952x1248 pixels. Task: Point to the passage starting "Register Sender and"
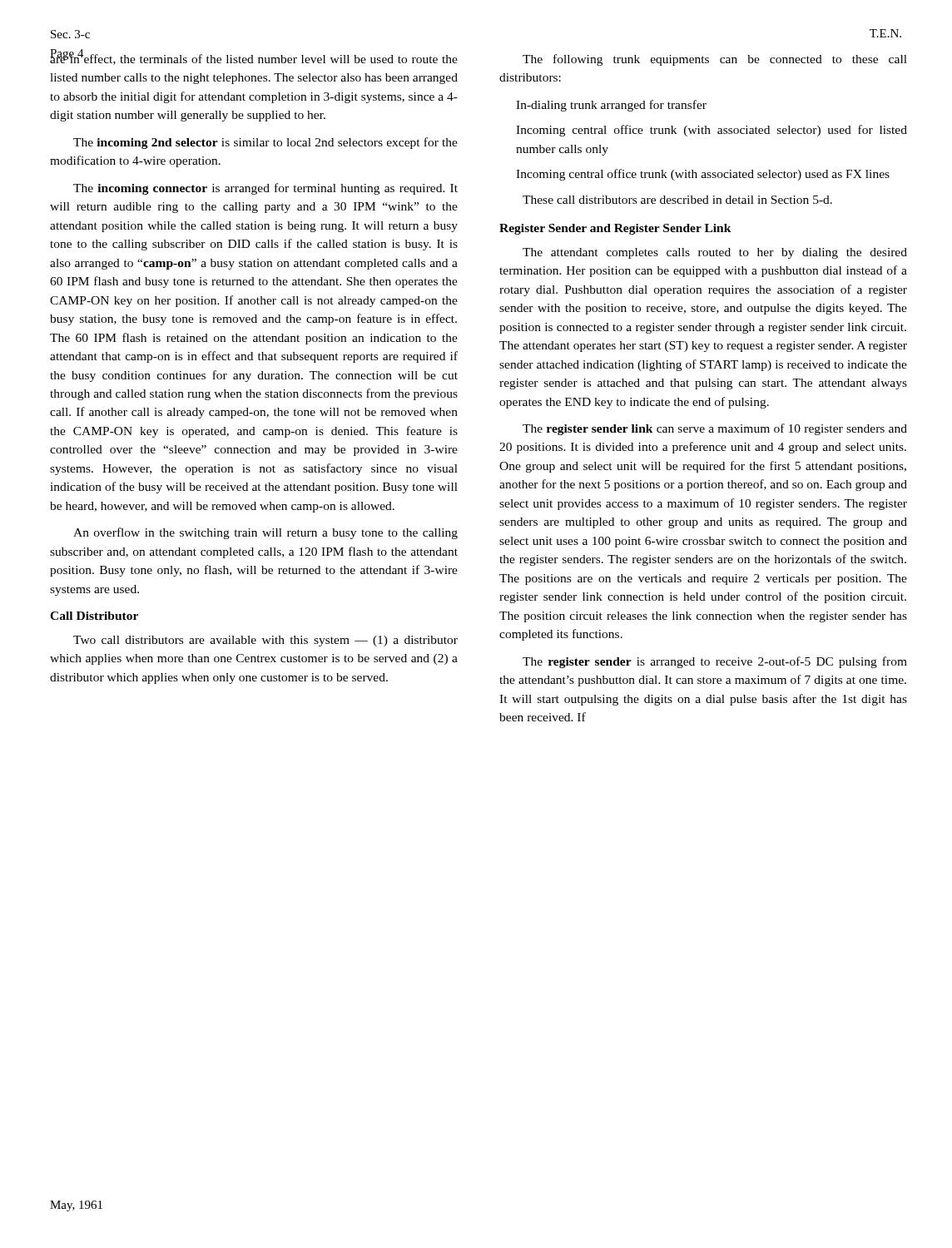click(x=703, y=228)
